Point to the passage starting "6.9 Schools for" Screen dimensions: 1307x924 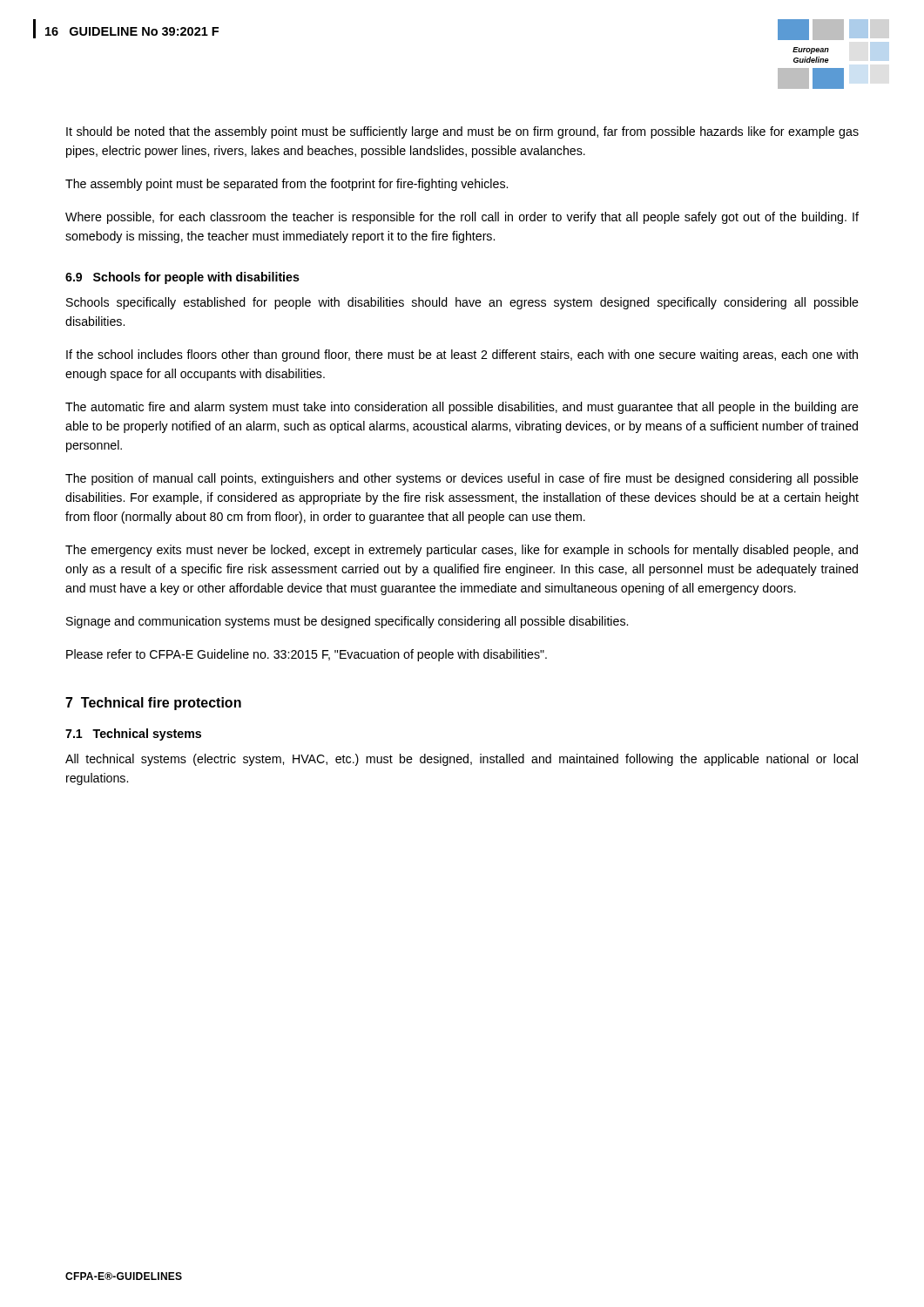pyautogui.click(x=182, y=277)
